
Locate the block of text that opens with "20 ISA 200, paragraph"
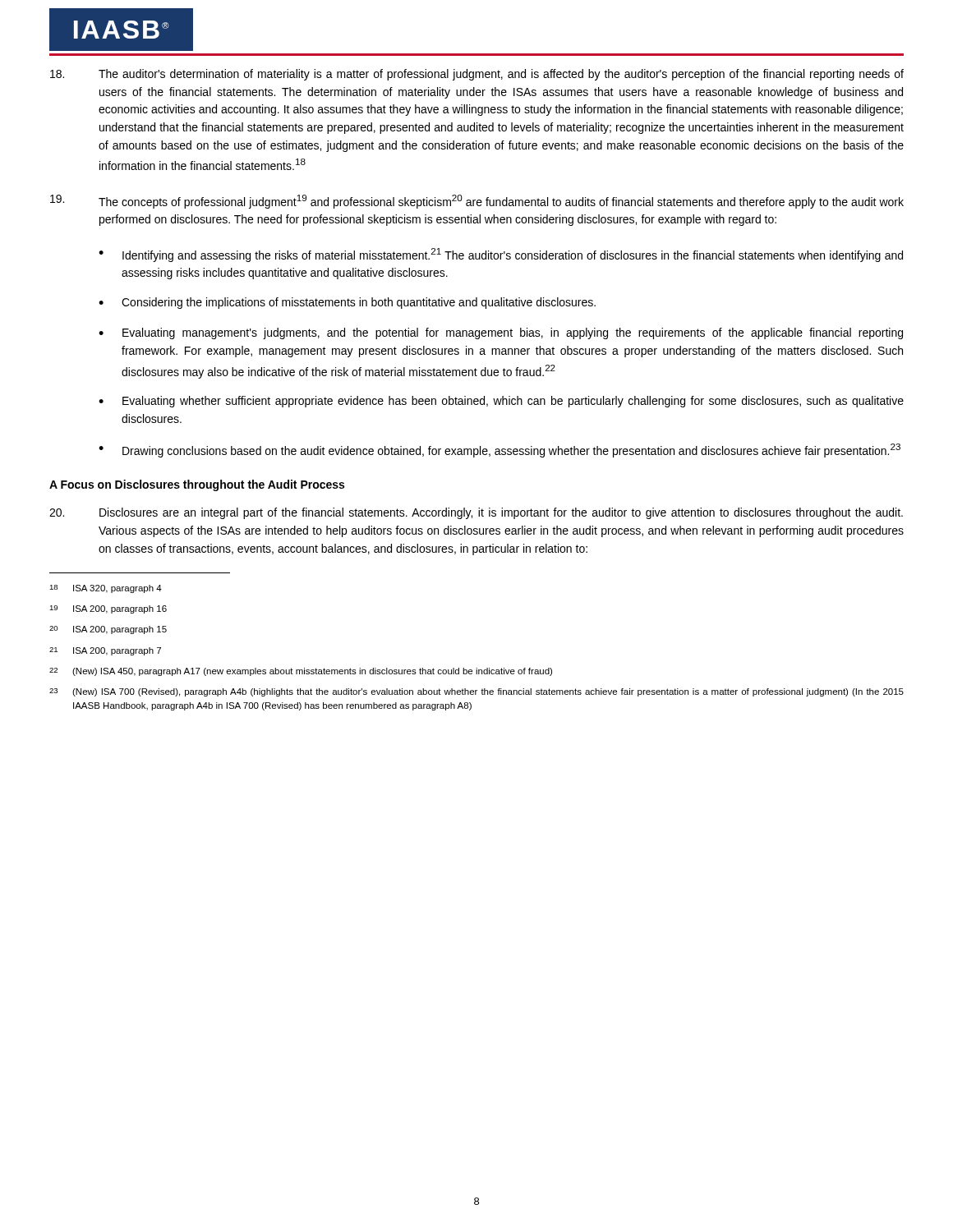[108, 630]
